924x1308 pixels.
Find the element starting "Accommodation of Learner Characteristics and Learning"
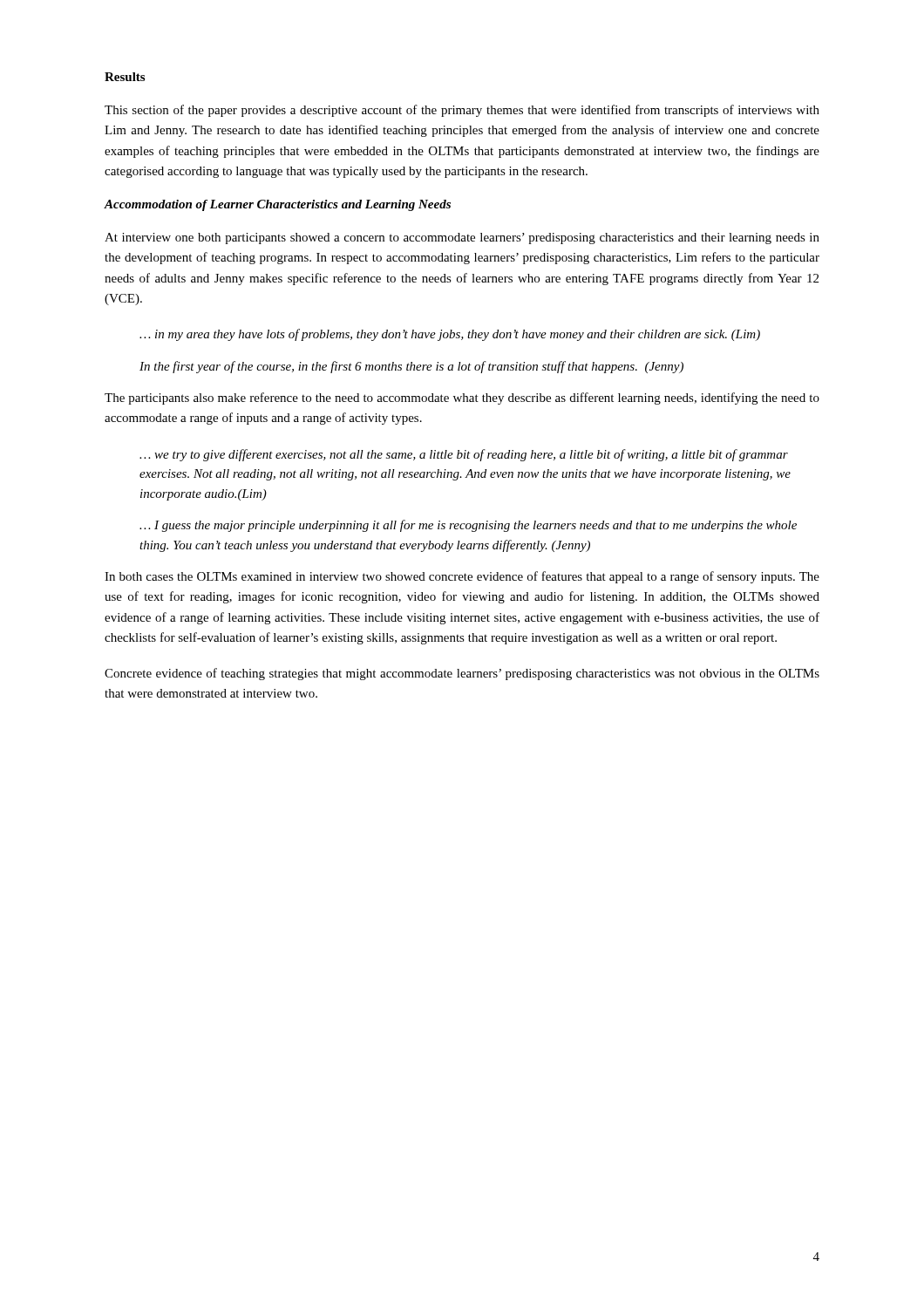[278, 204]
